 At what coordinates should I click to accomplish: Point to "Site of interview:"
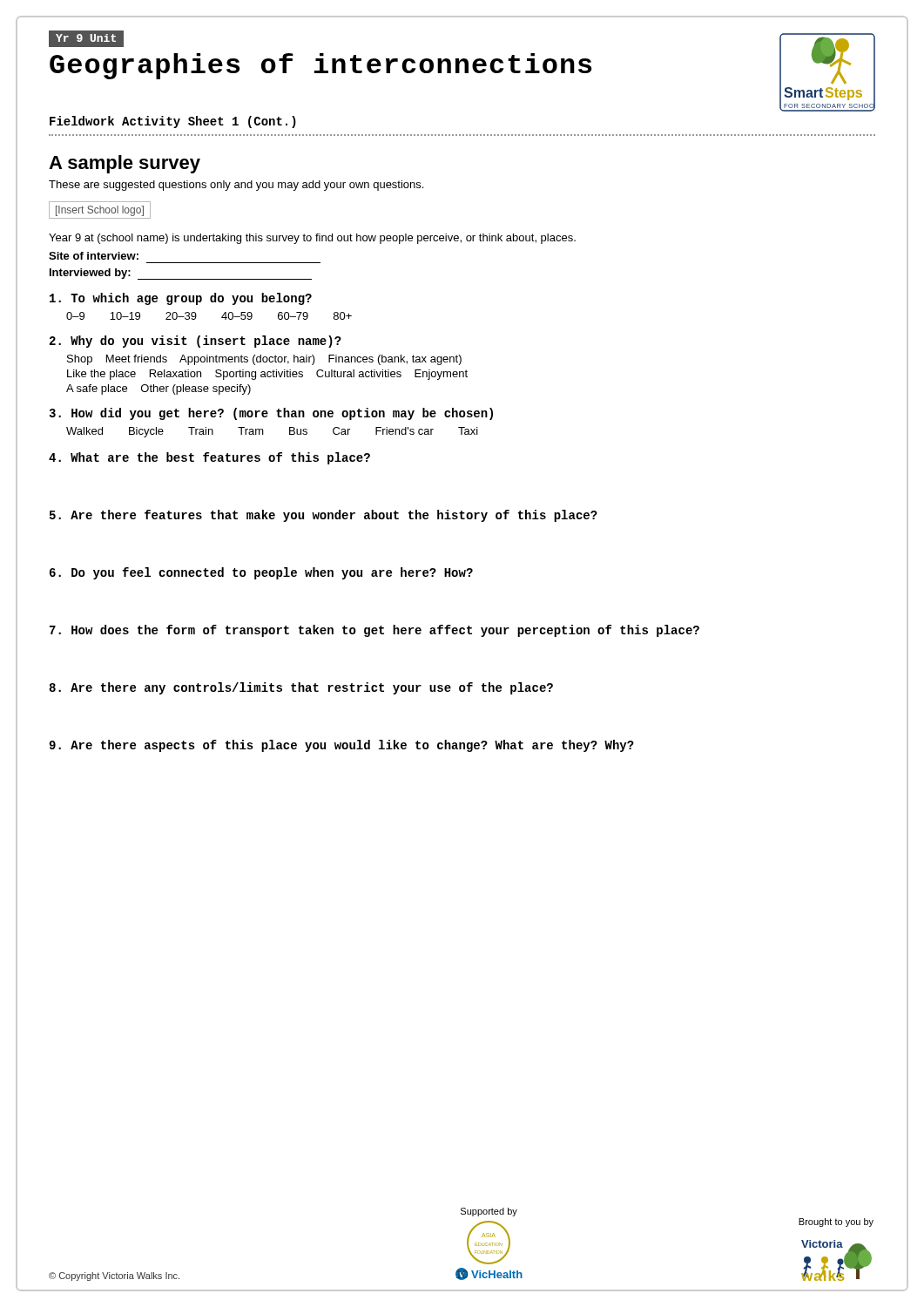[184, 256]
